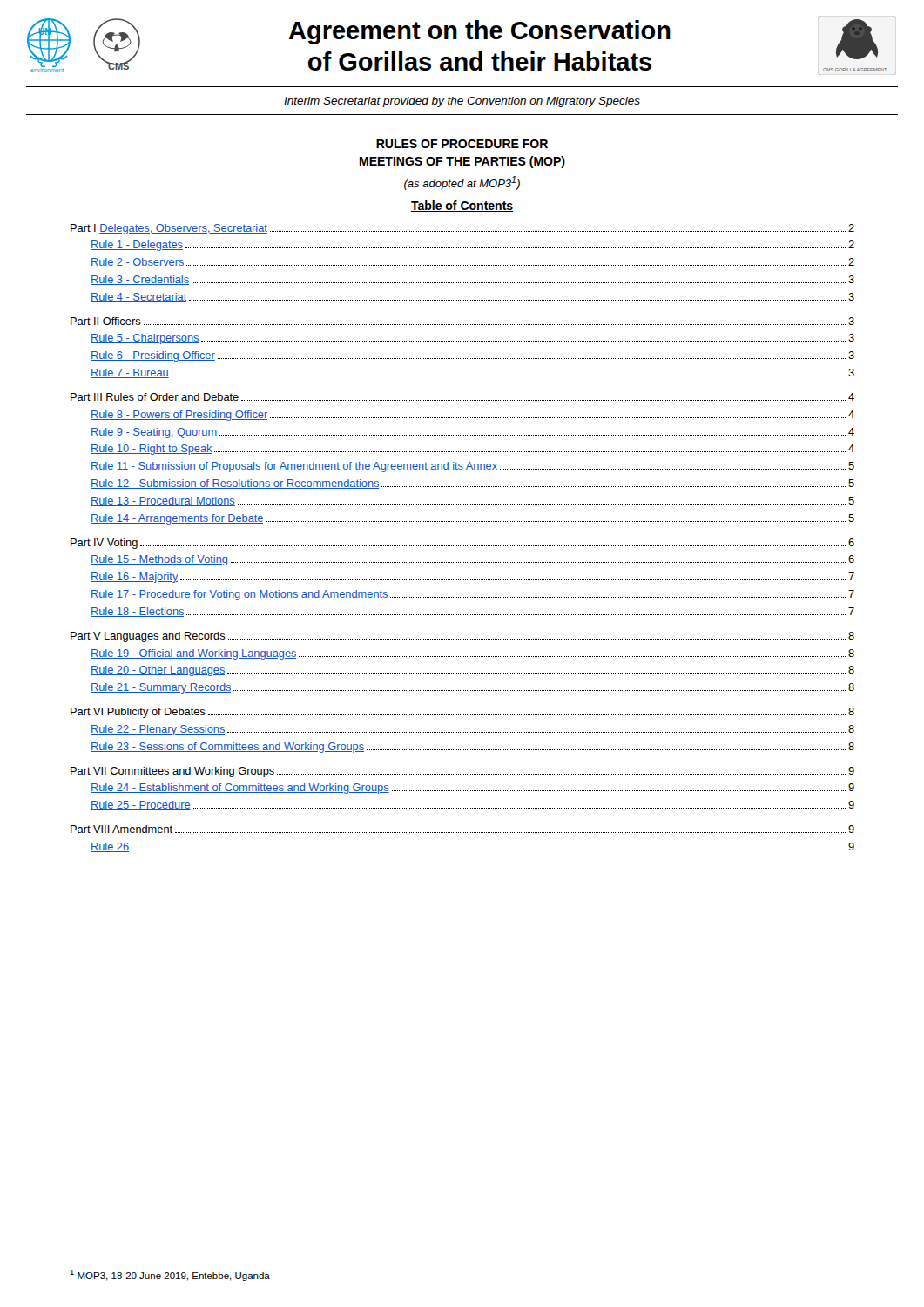Point to "Rule 9 - Seating, Quorum 4"

pos(472,432)
